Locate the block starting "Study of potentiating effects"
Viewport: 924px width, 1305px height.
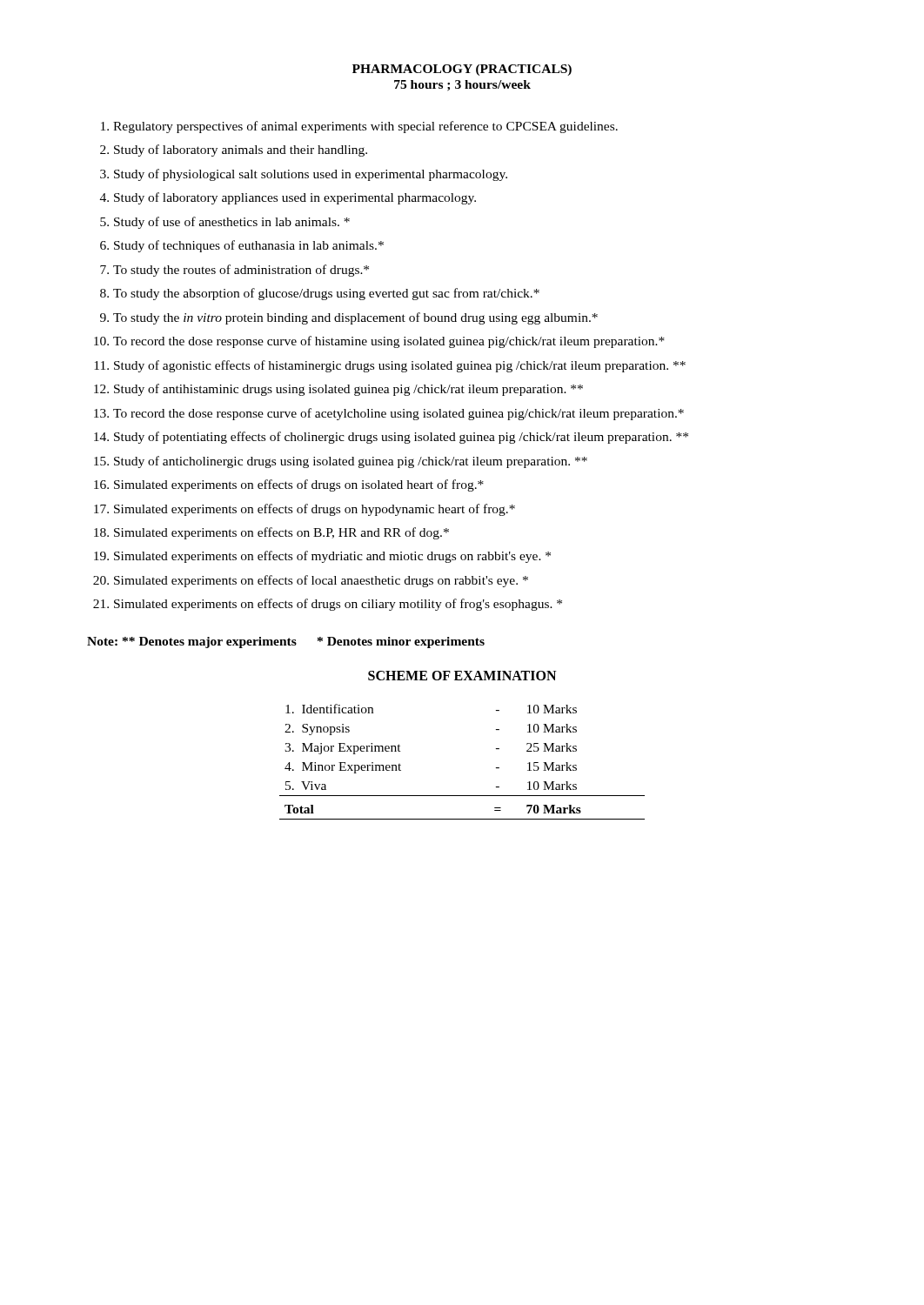coord(475,437)
